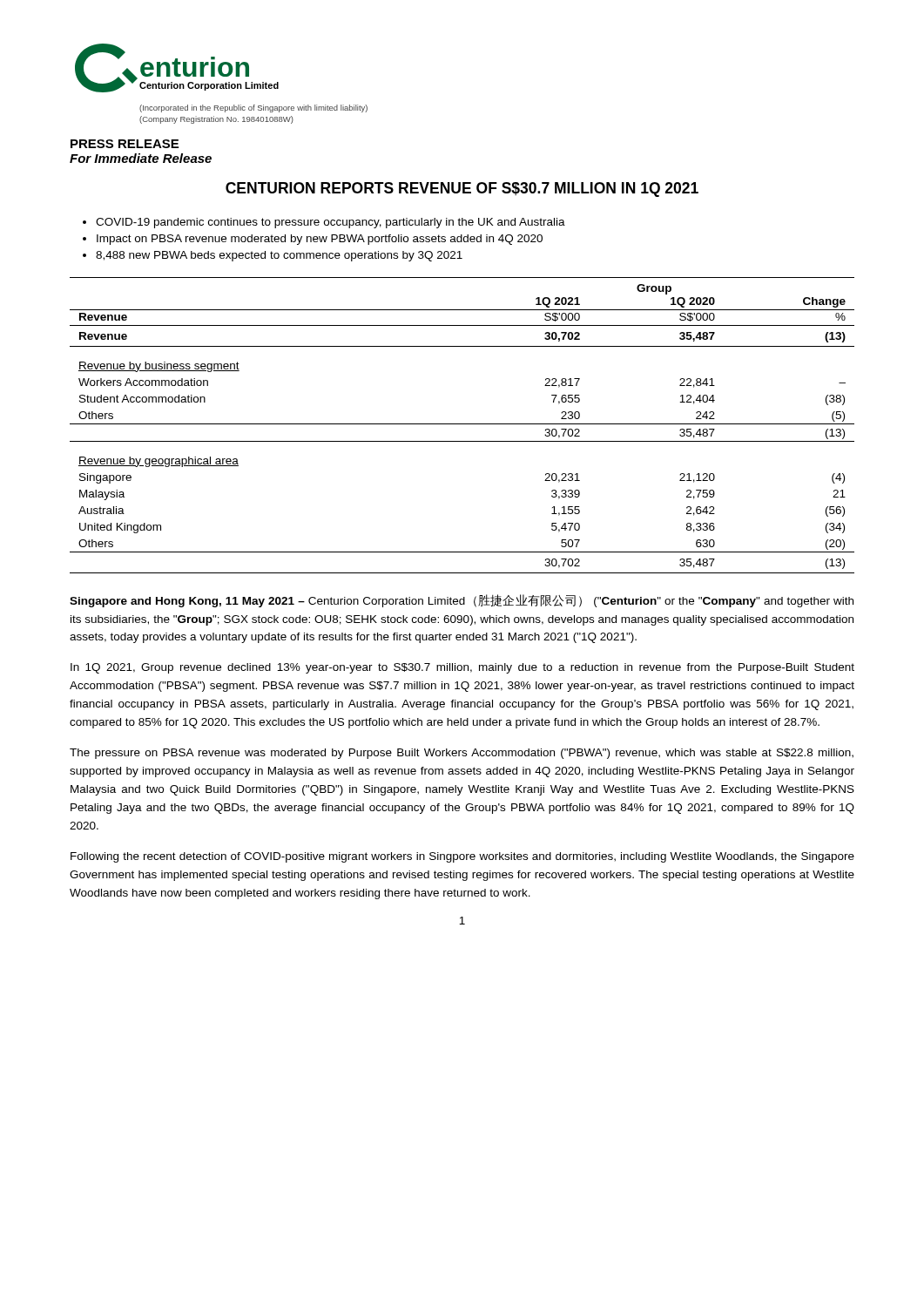Image resolution: width=924 pixels, height=1307 pixels.
Task: Navigate to the text starting "The pressure on"
Action: pos(462,789)
